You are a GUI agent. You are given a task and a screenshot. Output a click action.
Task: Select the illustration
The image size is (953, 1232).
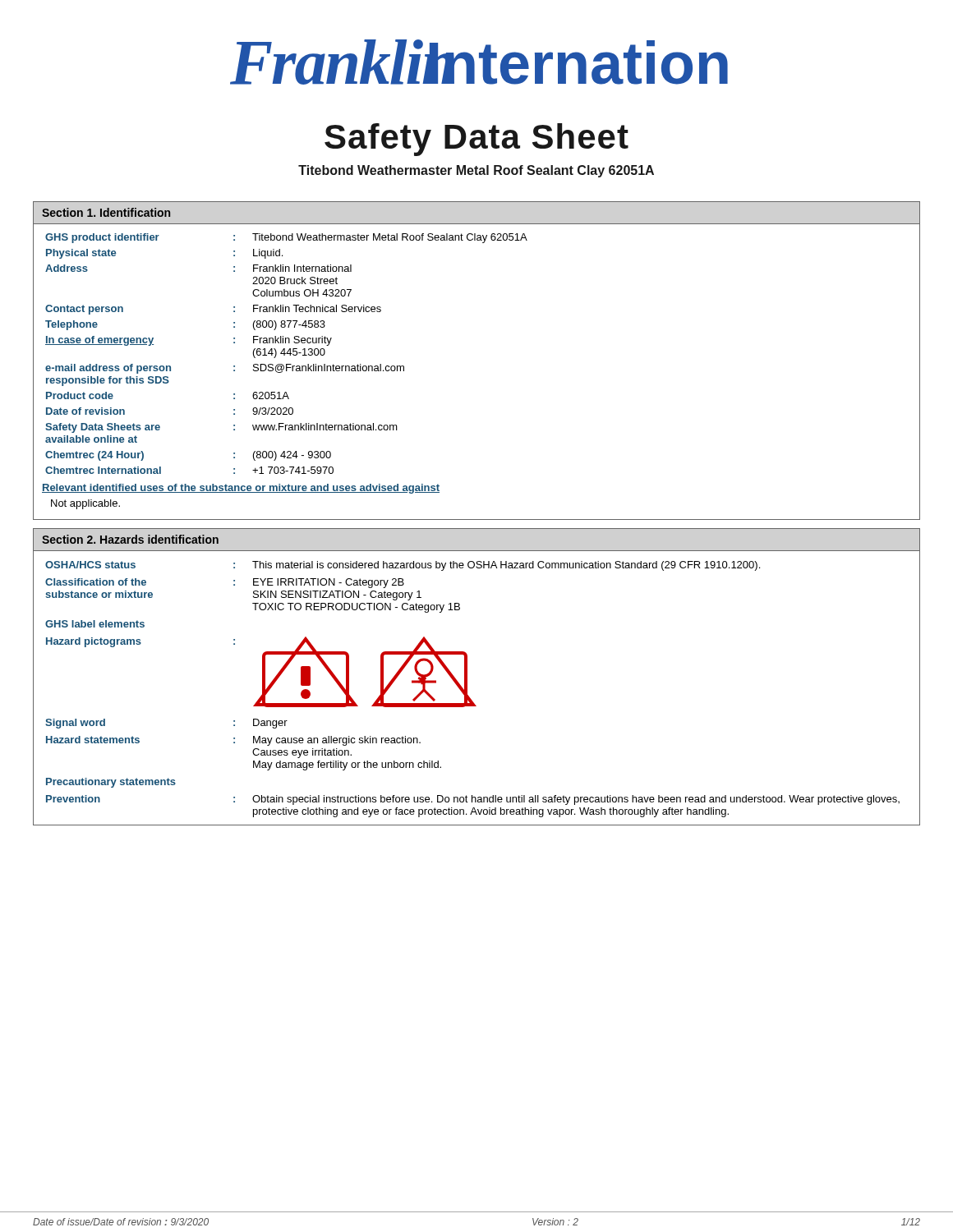[x=580, y=673]
